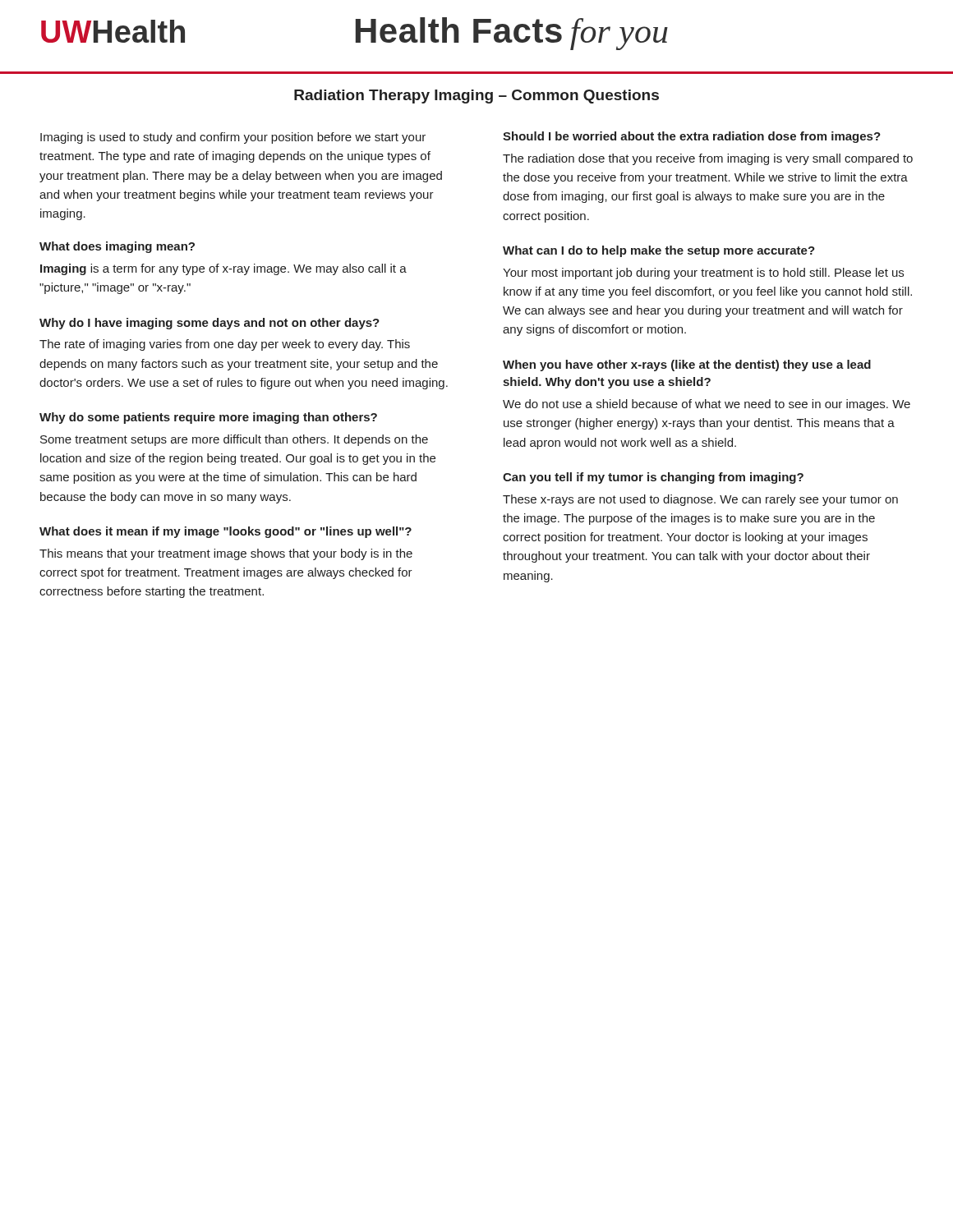This screenshot has height=1232, width=953.
Task: Point to the text starting "Some treatment setups are"
Action: (x=238, y=467)
